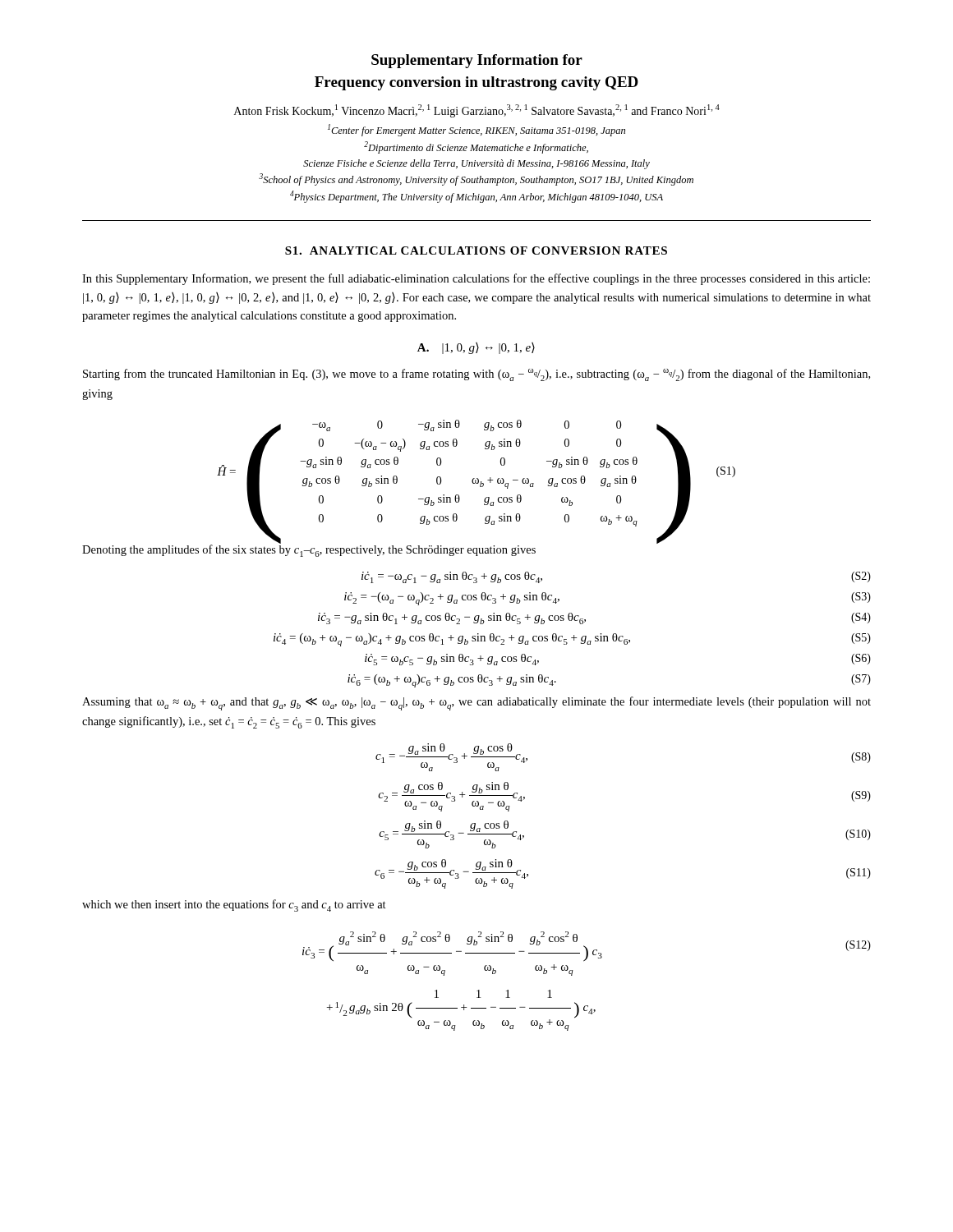Screen dimensions: 1232x953
Task: Point to the text block starting "1Center for Emergent Matter Science, RIKEN,"
Action: 476,163
